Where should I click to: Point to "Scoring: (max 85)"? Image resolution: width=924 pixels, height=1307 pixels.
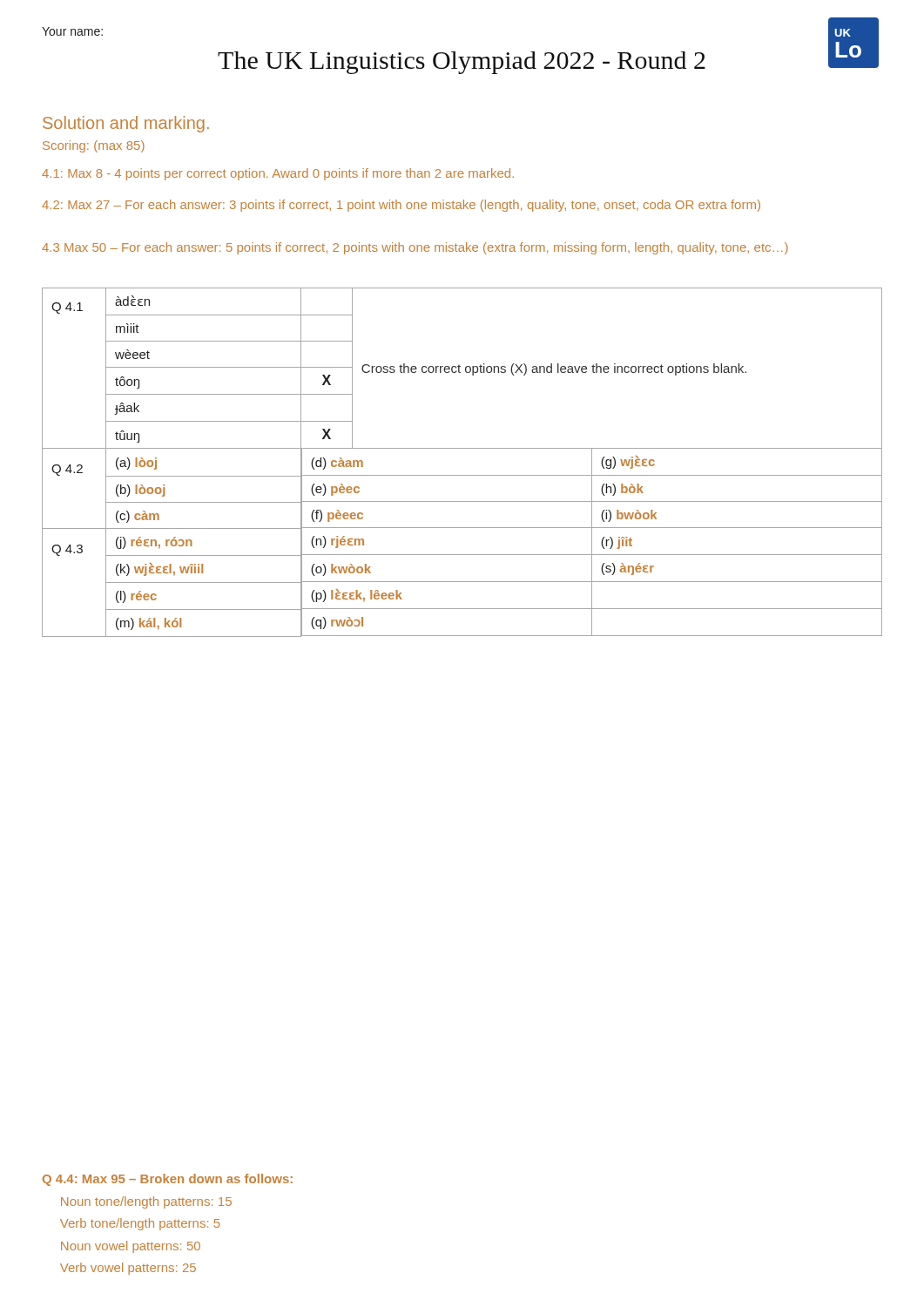[x=93, y=145]
